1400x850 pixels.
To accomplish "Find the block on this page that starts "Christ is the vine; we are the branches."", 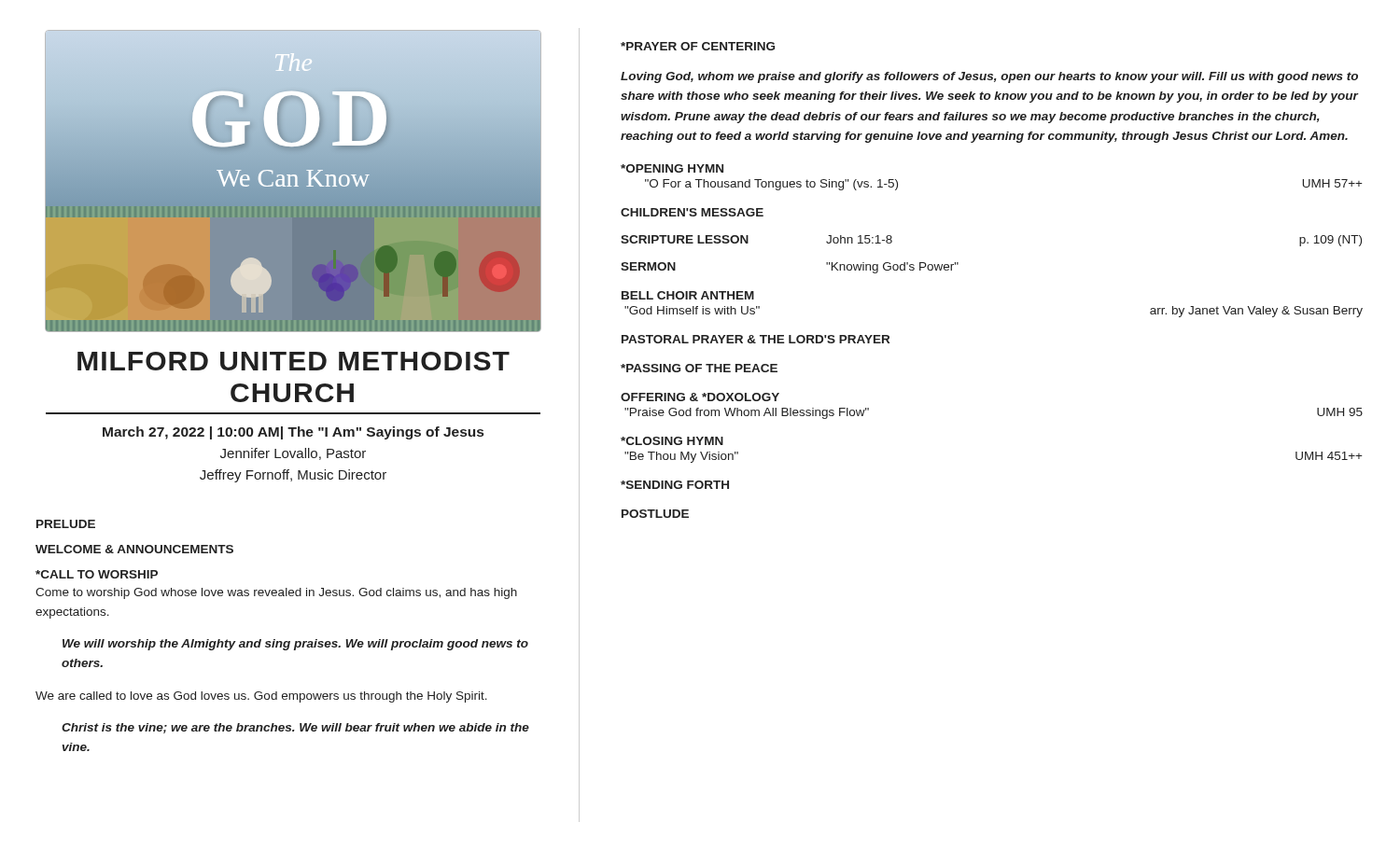I will 293,738.
